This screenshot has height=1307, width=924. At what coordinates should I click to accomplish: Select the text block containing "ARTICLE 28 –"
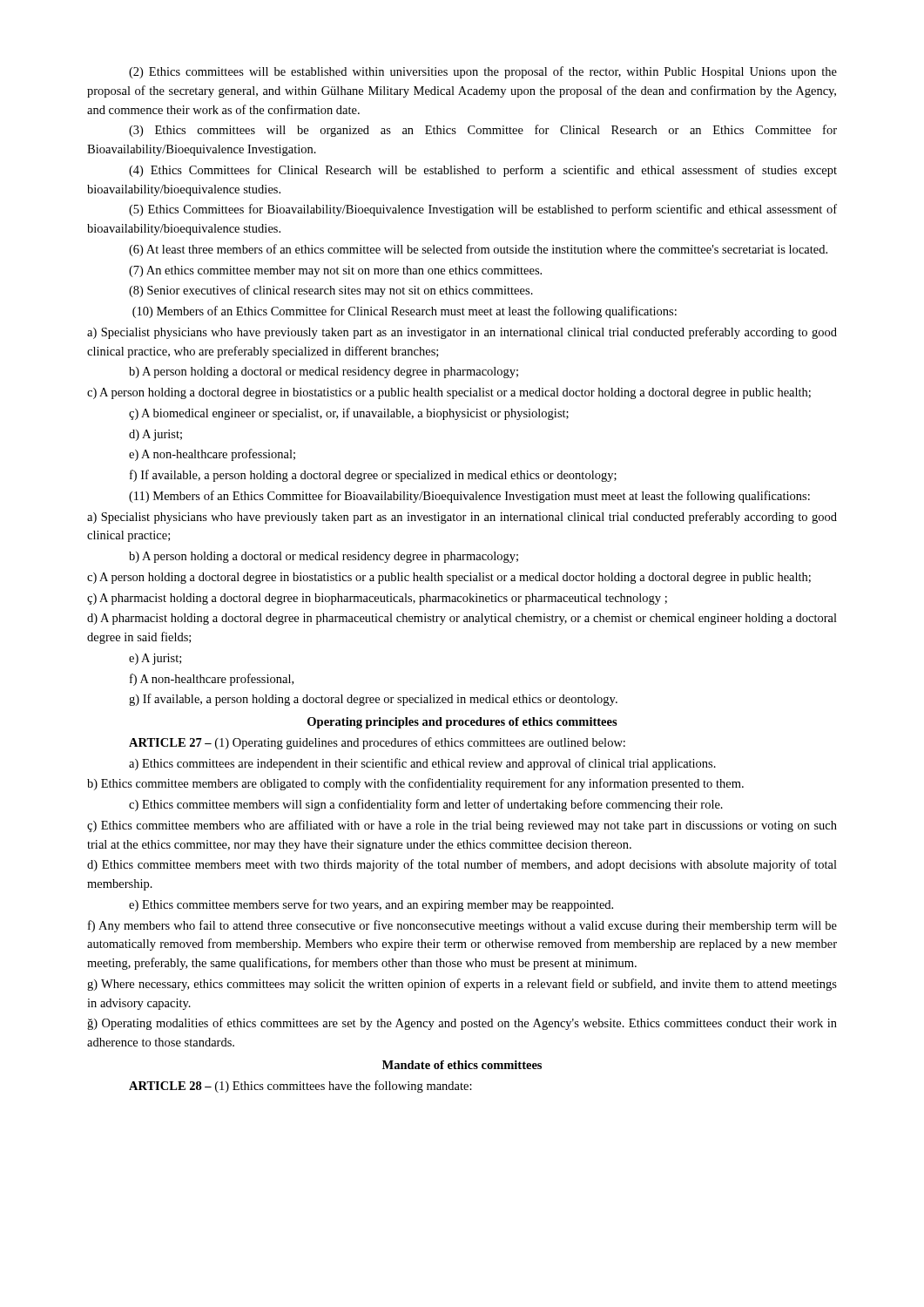tap(462, 1086)
